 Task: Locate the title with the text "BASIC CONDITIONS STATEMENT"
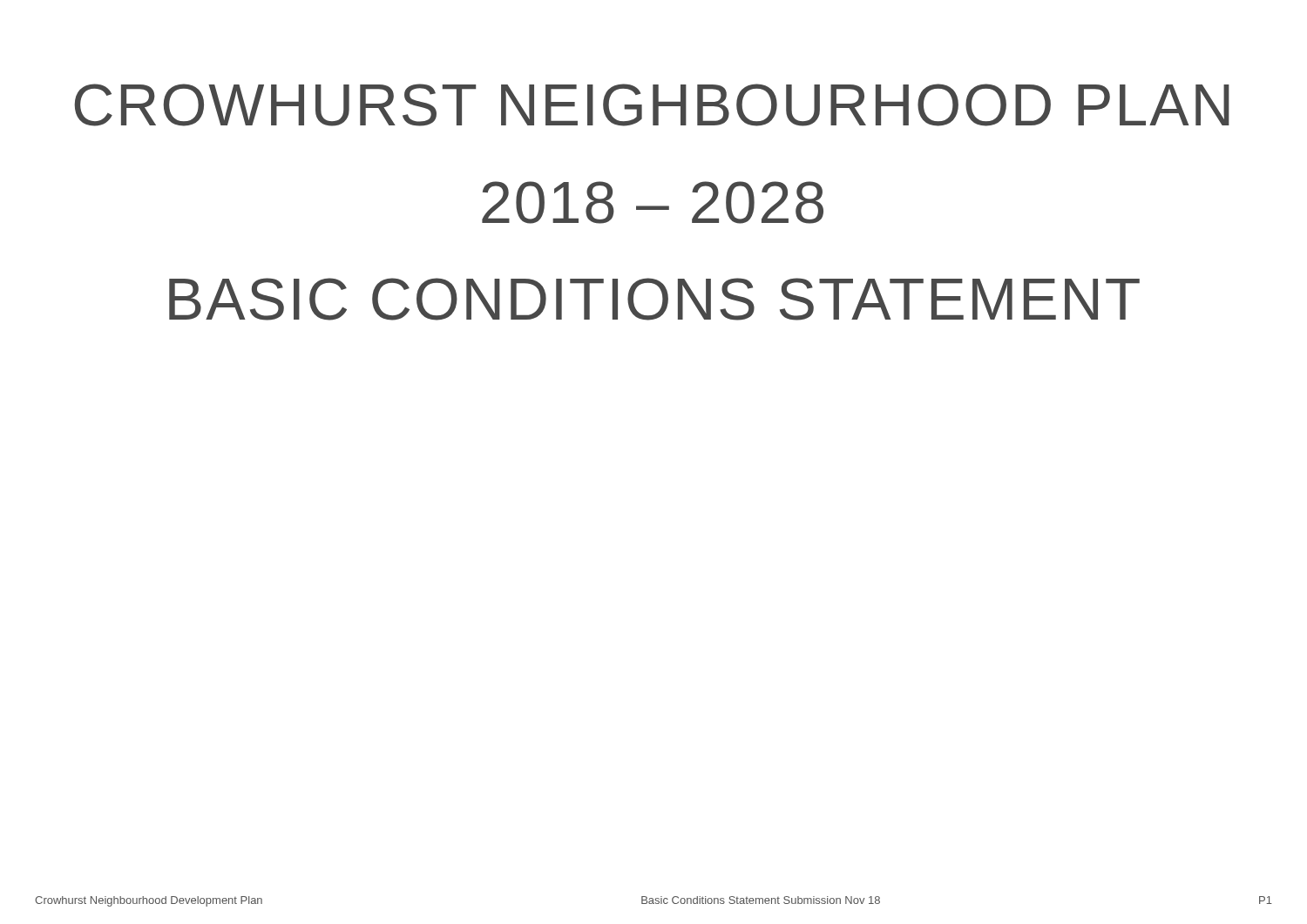point(654,299)
